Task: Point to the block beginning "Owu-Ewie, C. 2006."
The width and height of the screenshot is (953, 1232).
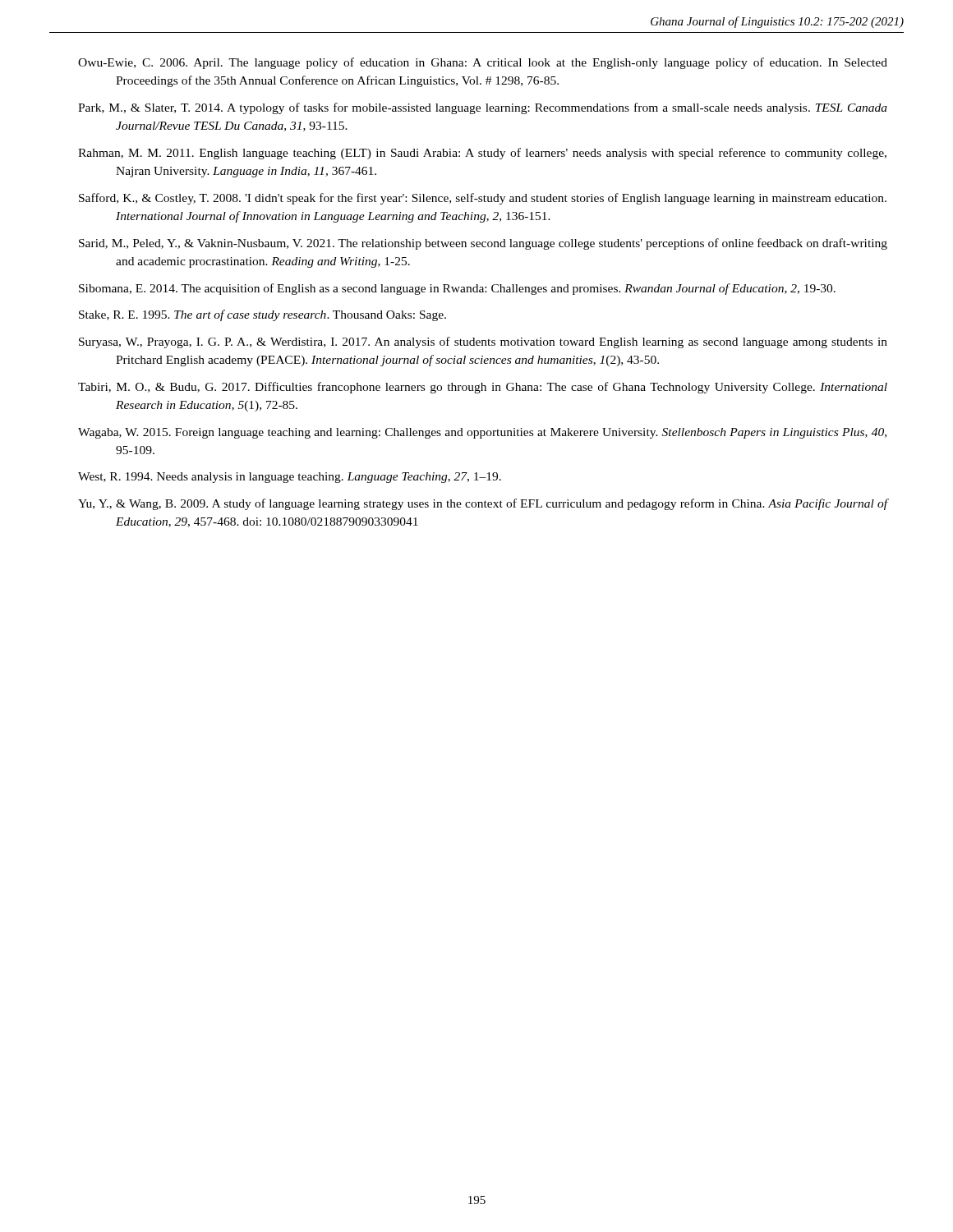Action: point(483,71)
